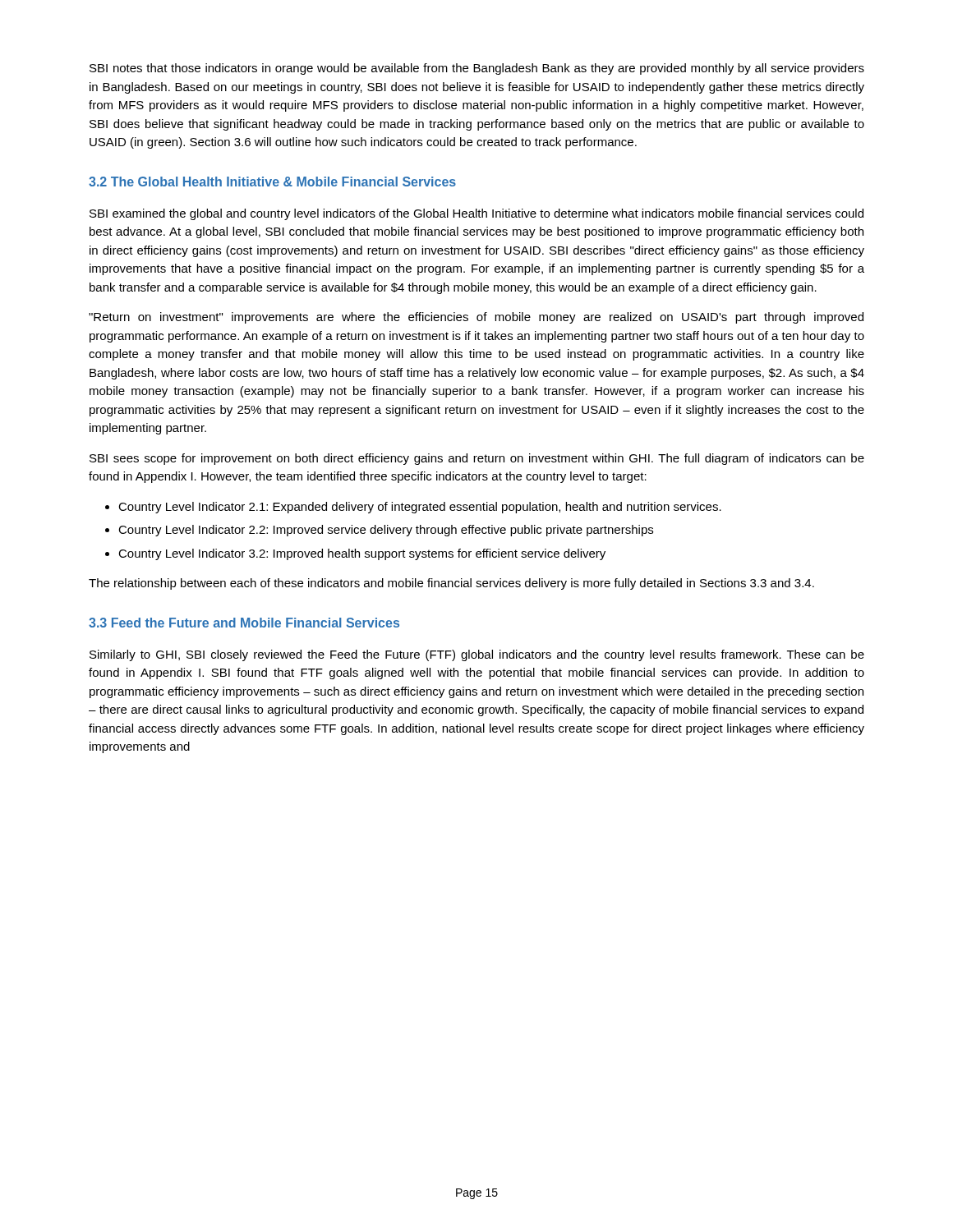Navigate to the passage starting "Country Level Indicator 3.2: Improved health support systems"
This screenshot has width=953, height=1232.
pyautogui.click(x=362, y=553)
